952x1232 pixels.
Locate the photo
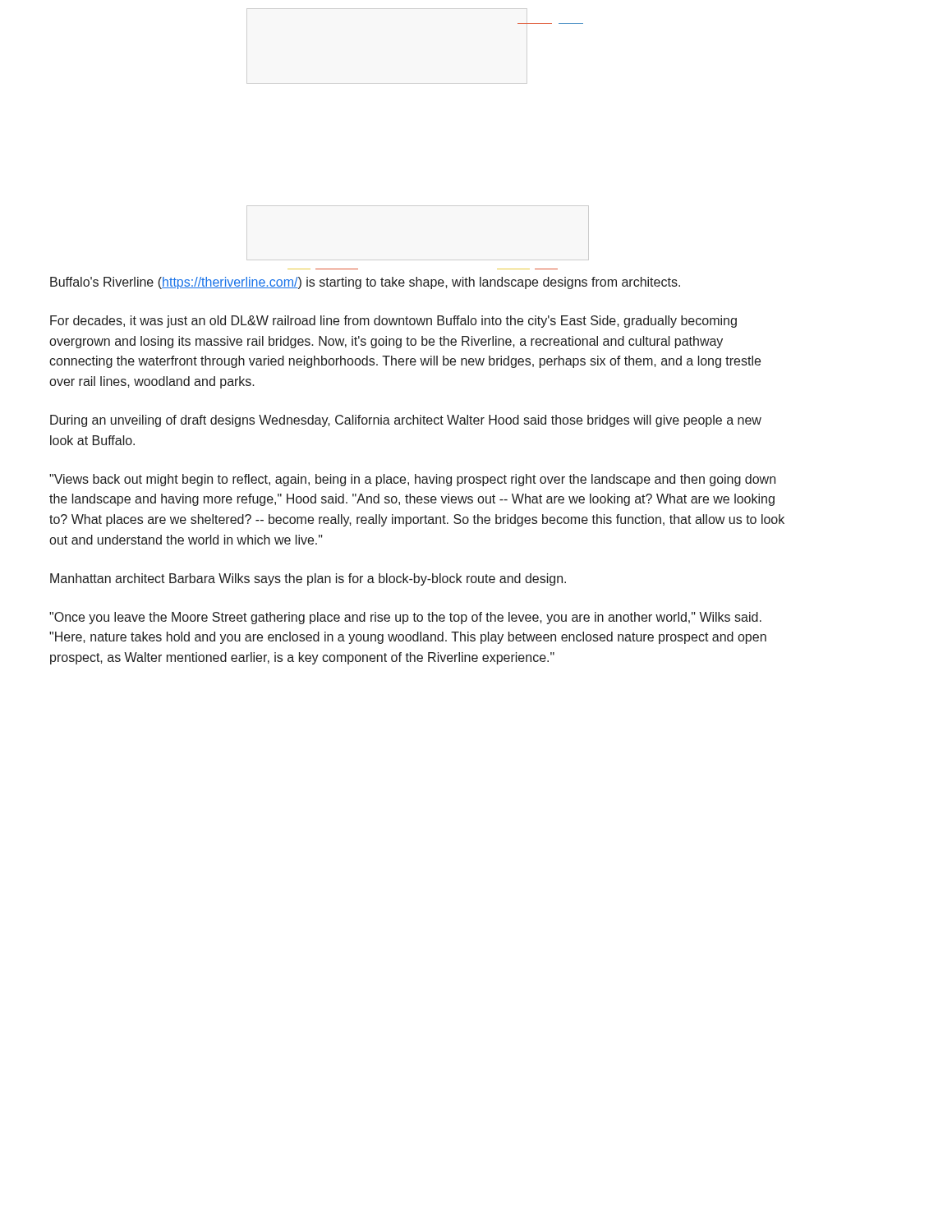[316, 133]
